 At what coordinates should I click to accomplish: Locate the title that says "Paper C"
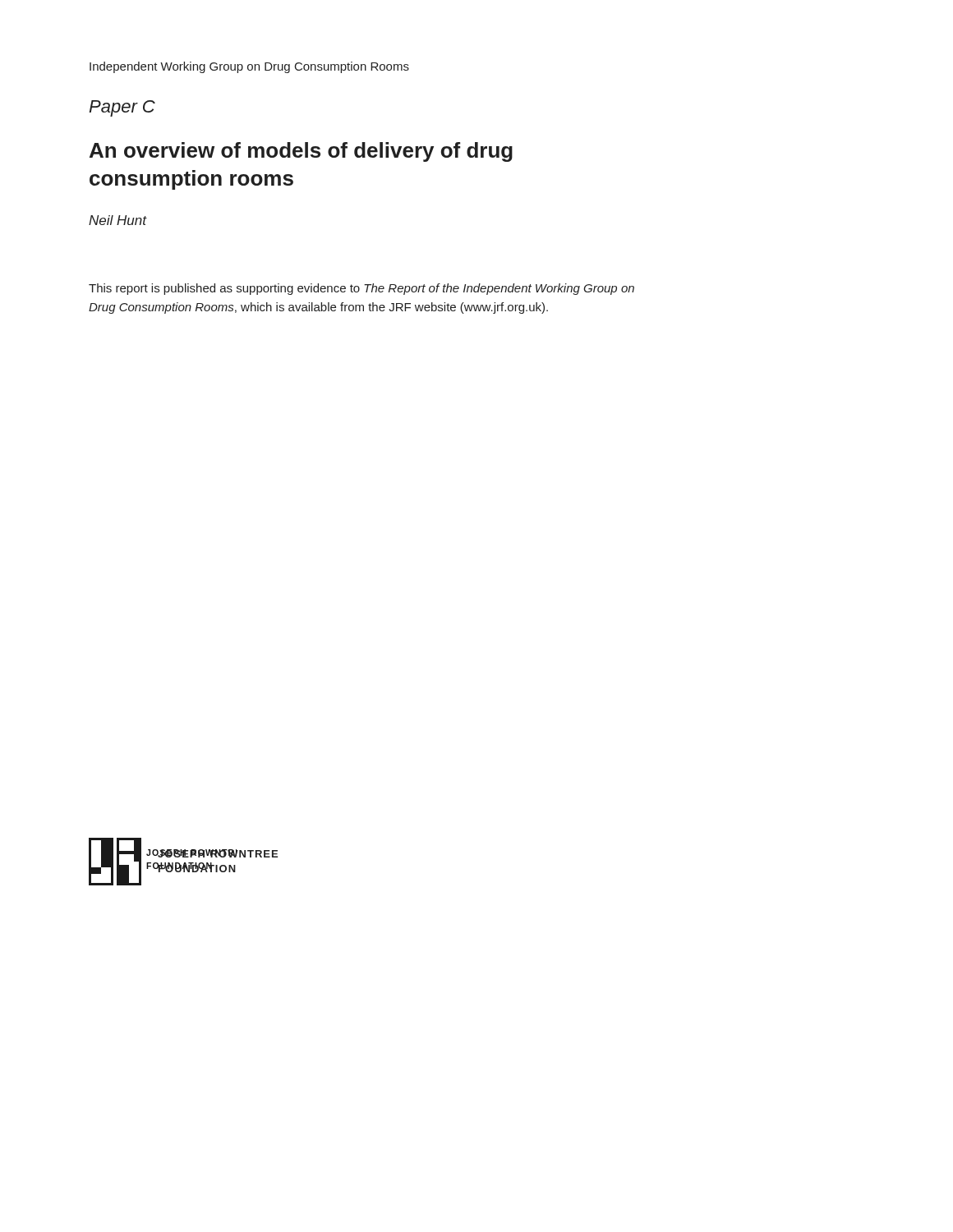pos(122,108)
